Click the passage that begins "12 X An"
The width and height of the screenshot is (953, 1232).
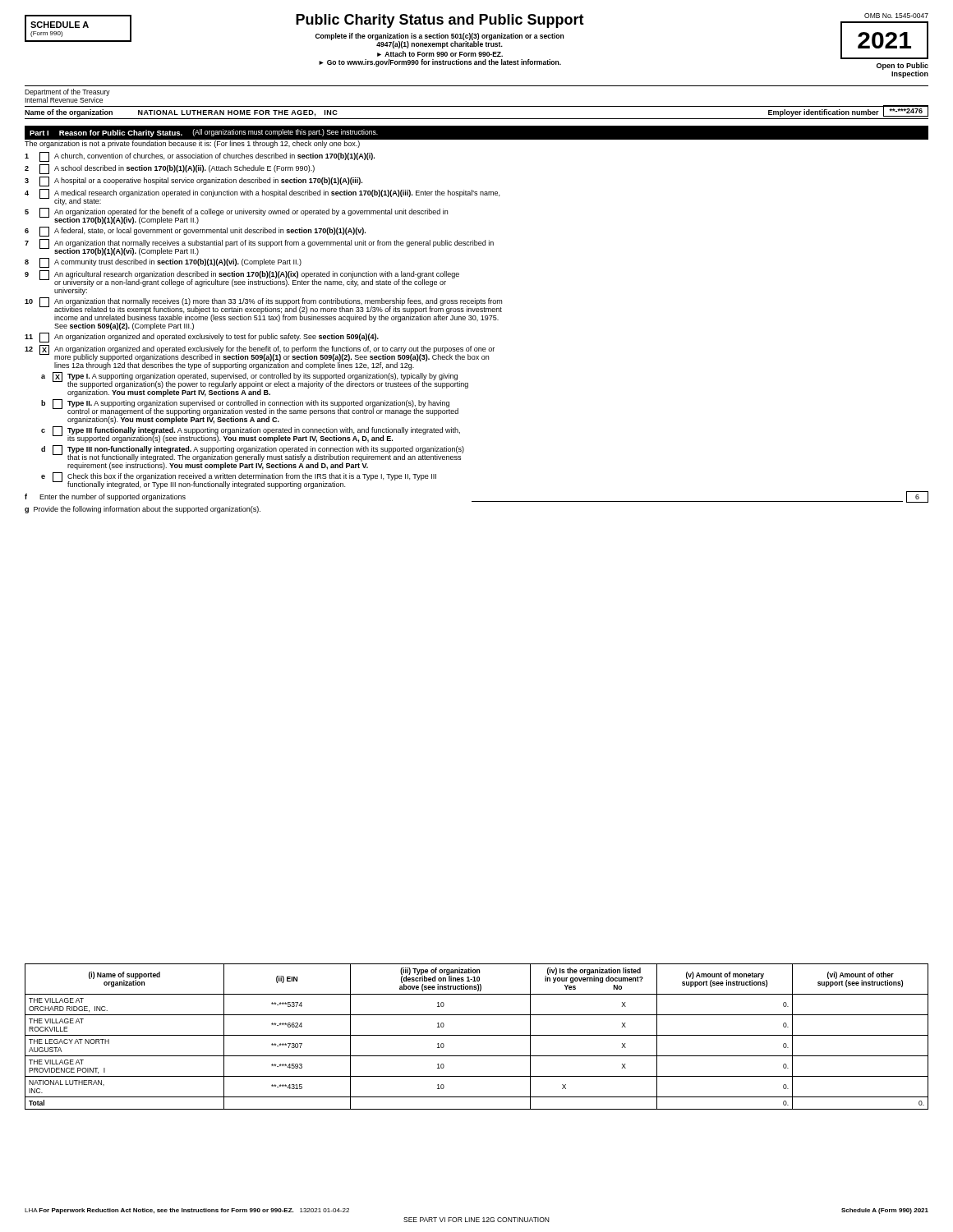pos(260,357)
